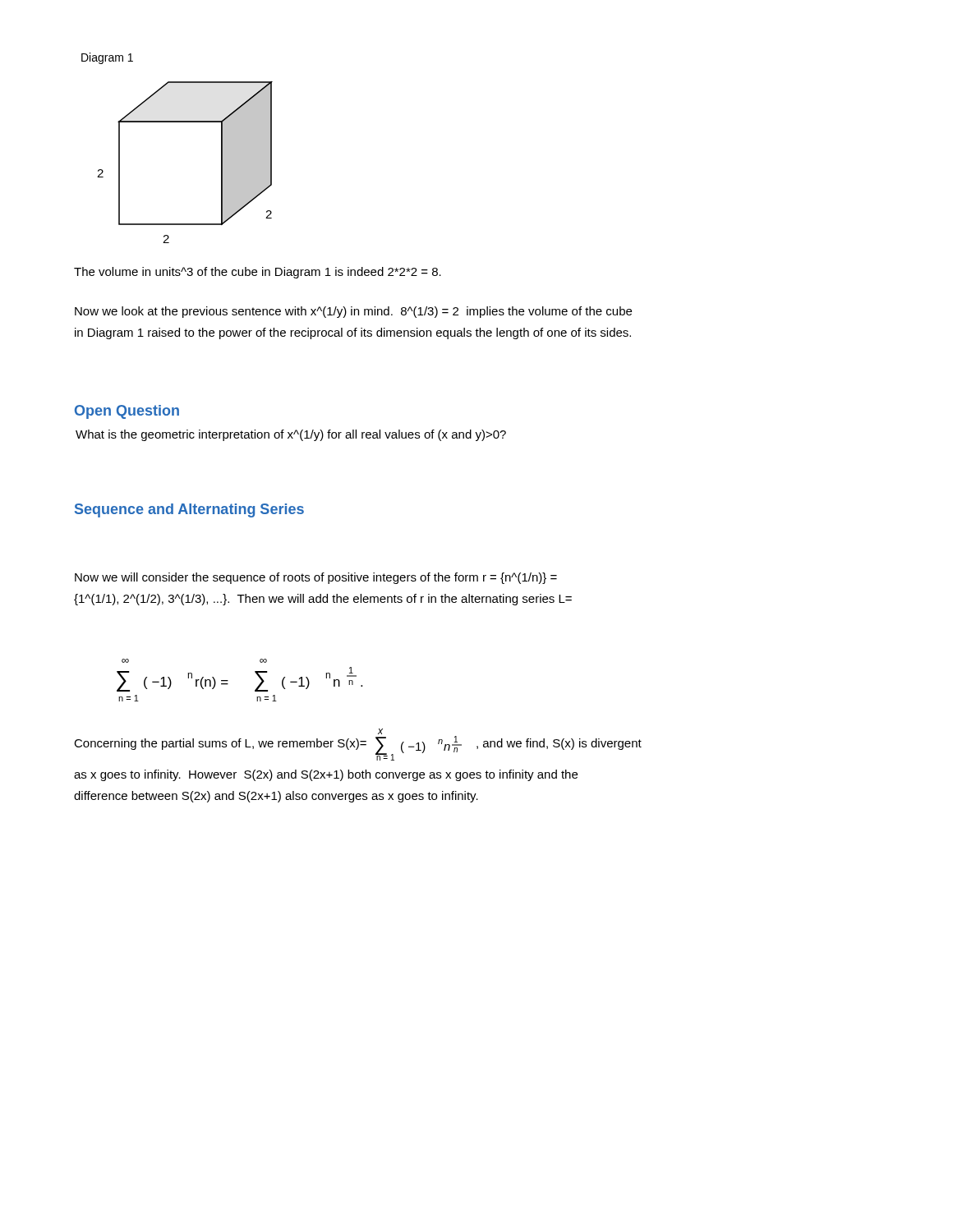This screenshot has width=953, height=1232.
Task: Locate the block starting "Sequence and Alternating Series"
Action: (x=189, y=509)
